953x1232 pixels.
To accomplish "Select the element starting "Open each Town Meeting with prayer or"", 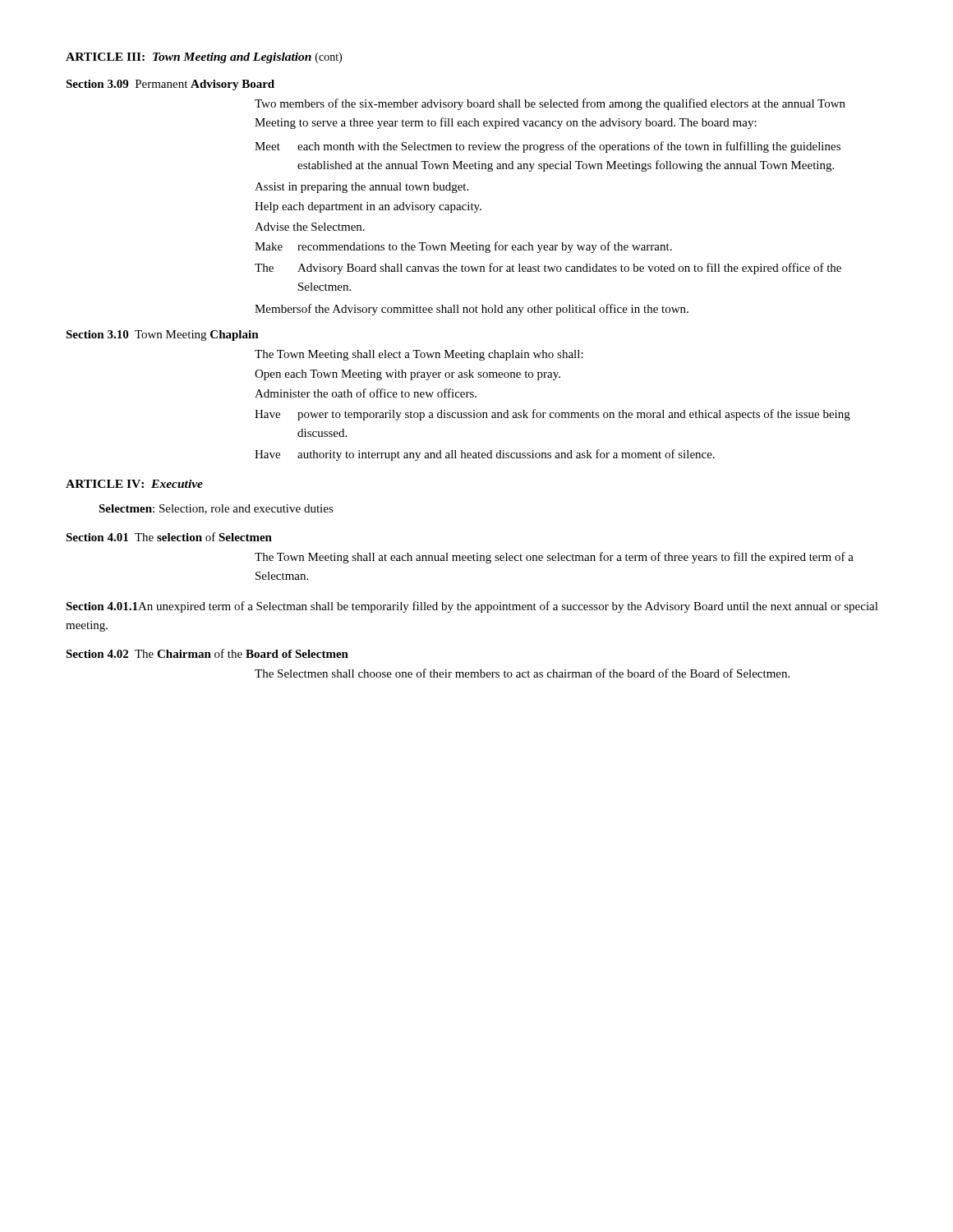I will [408, 374].
